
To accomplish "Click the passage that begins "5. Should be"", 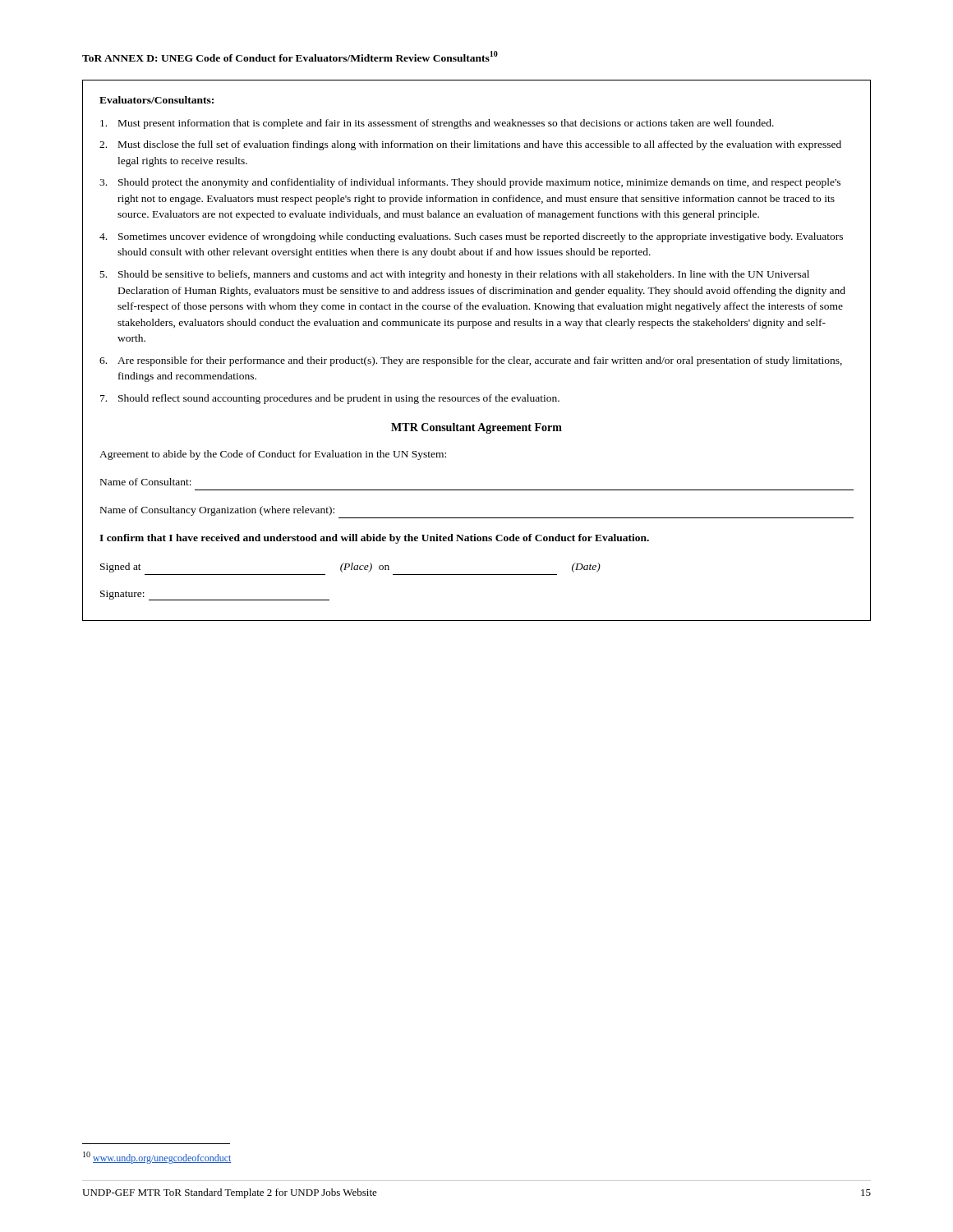I will [x=476, y=306].
